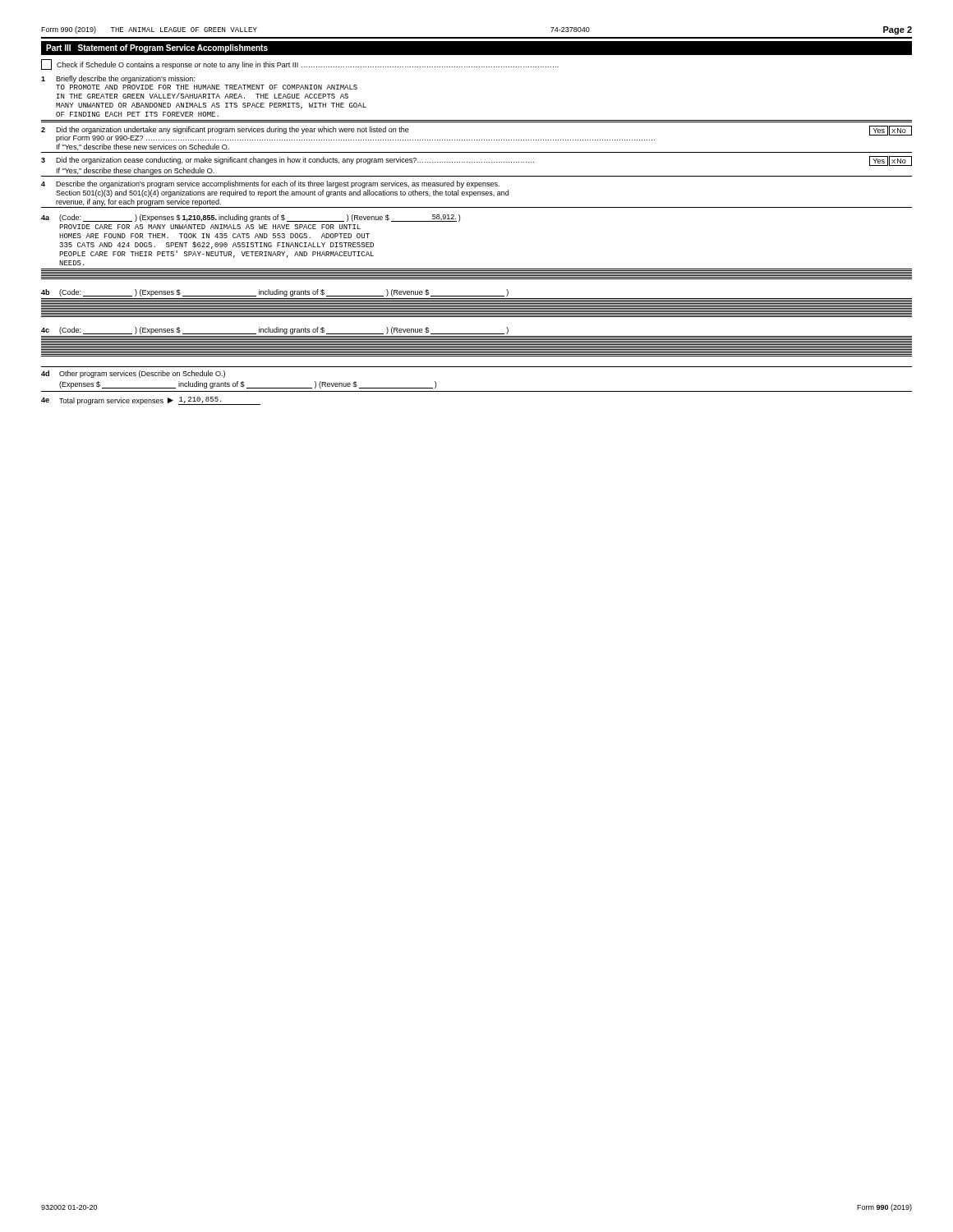The height and width of the screenshot is (1232, 953).
Task: Find the text block that says "4a (Code: ) (Expenses $ 1,210,855. including"
Action: click(251, 218)
